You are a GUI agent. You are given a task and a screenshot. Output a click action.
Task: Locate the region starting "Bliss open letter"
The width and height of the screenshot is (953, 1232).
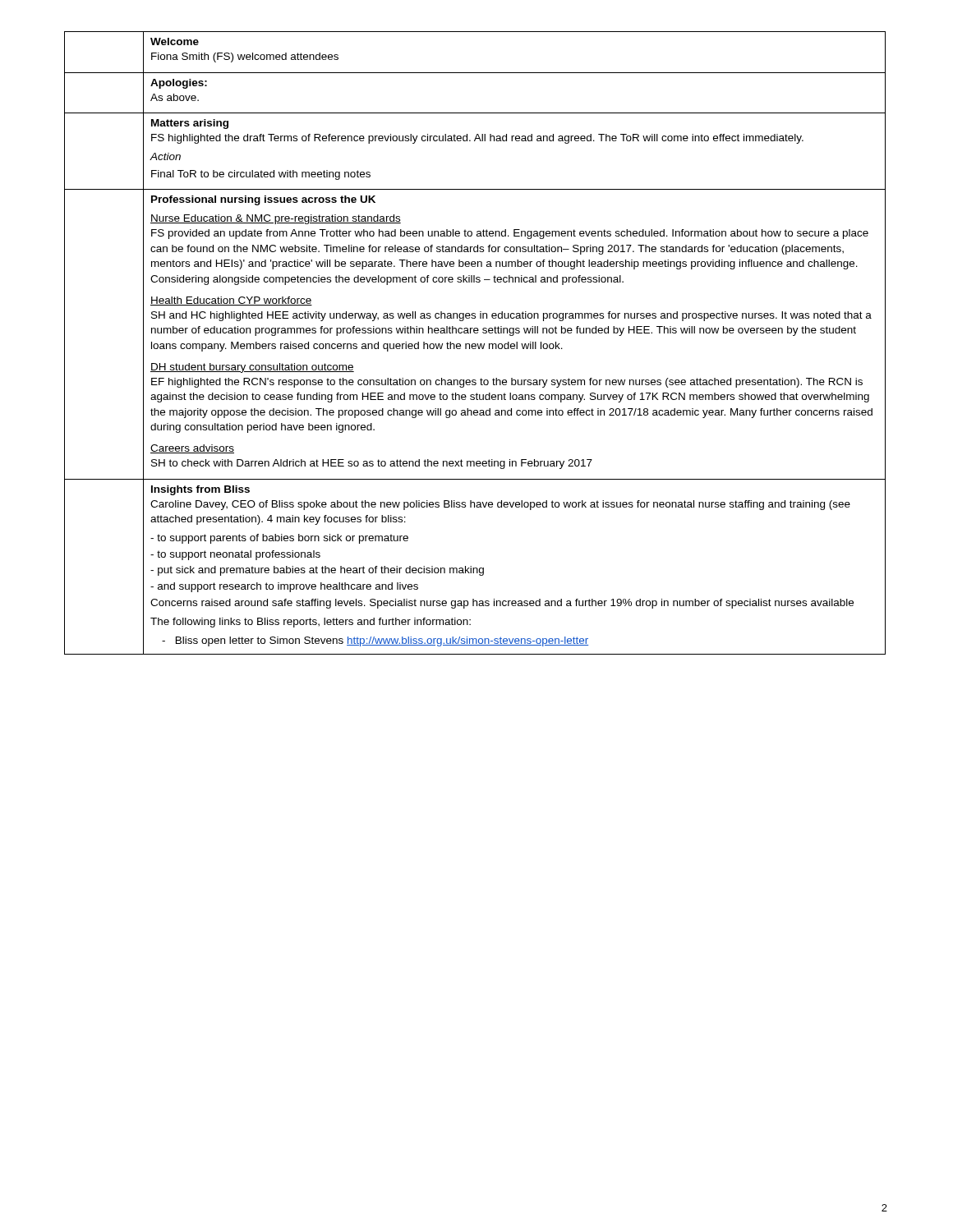pos(375,640)
